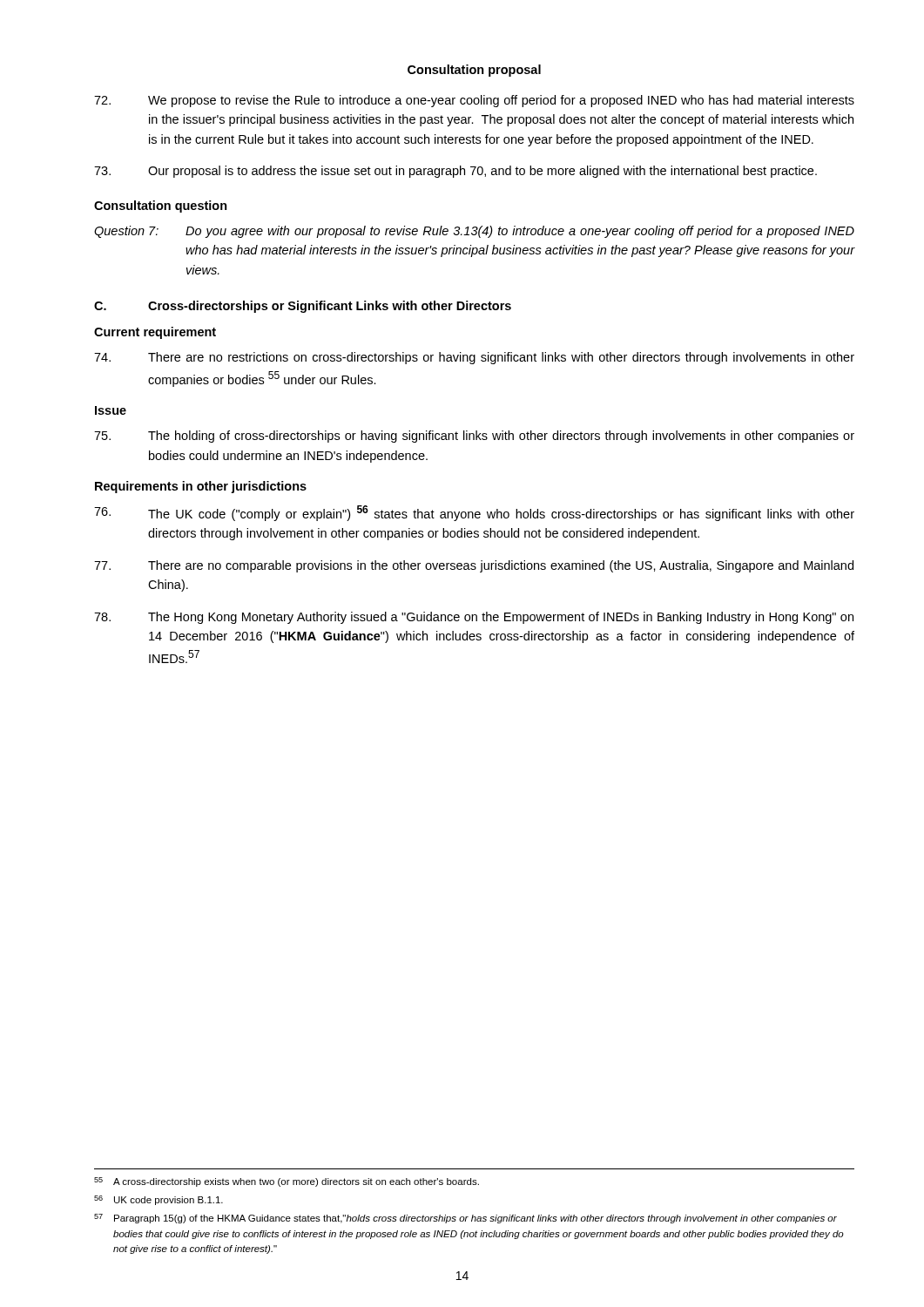The width and height of the screenshot is (924, 1307).
Task: Navigate to the passage starting "Requirements in other jurisdictions"
Action: point(200,486)
